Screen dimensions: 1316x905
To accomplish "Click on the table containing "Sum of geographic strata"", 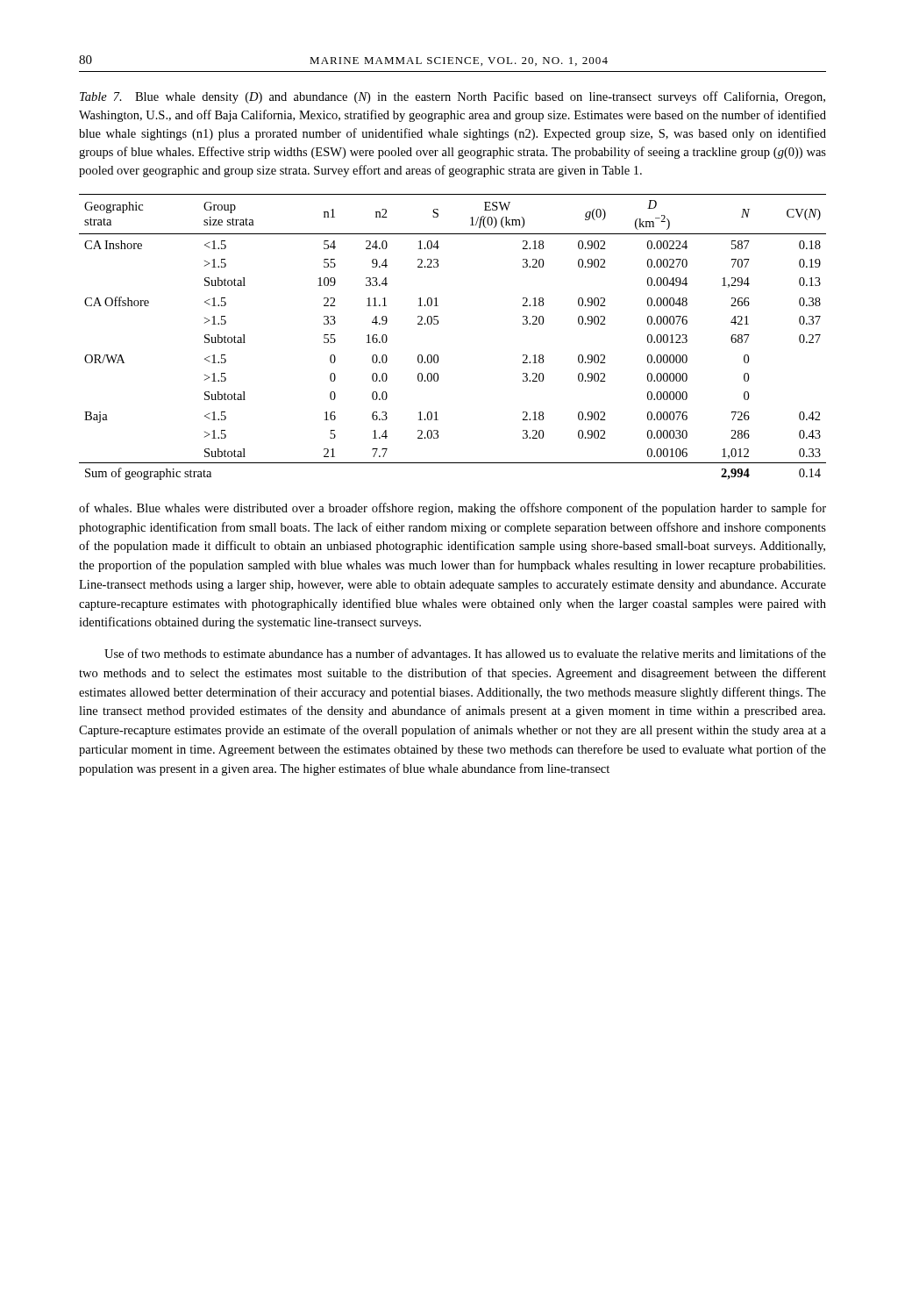I will pyautogui.click(x=452, y=339).
